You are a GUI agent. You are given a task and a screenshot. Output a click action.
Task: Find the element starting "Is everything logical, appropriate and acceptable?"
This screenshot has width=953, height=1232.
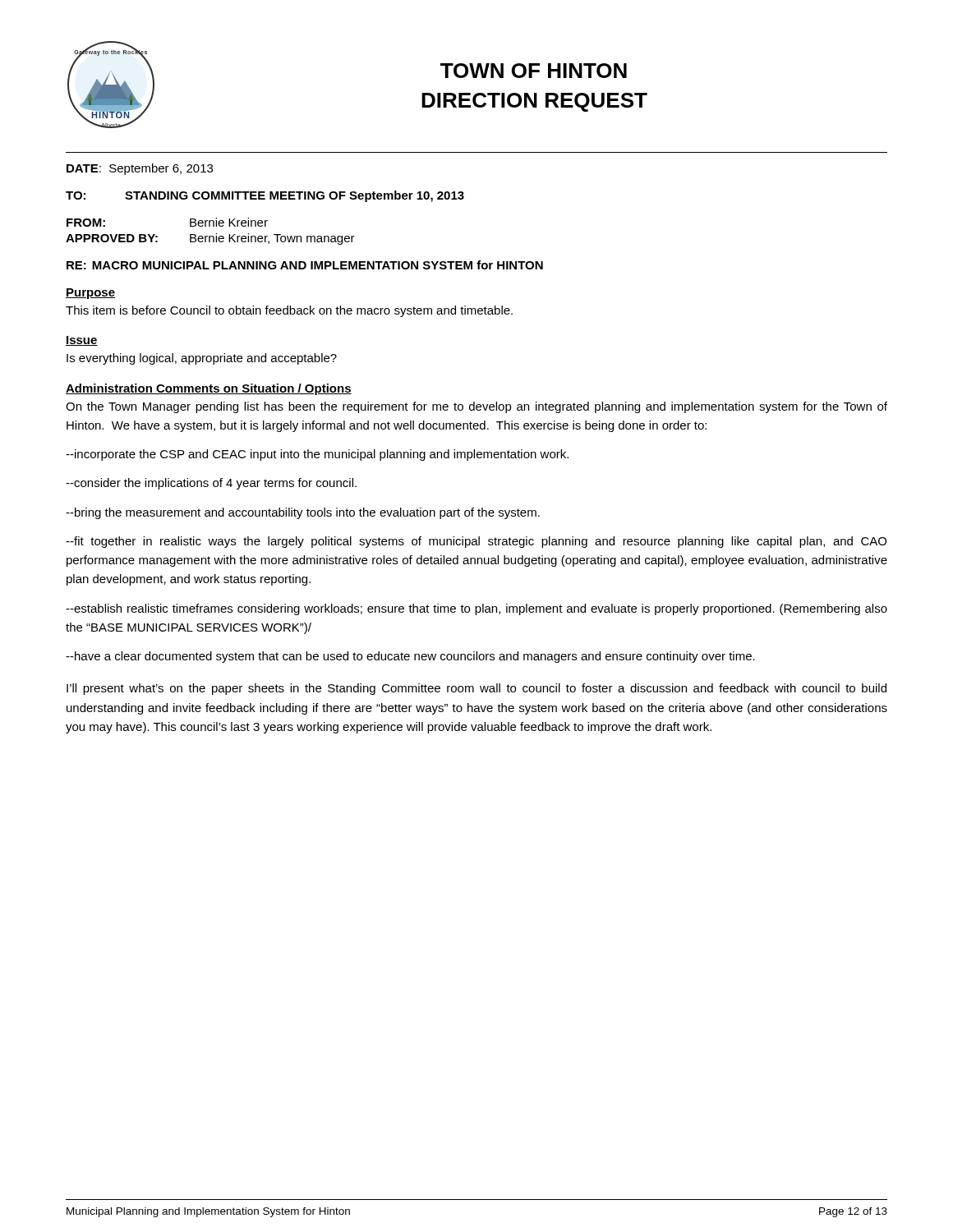(201, 358)
